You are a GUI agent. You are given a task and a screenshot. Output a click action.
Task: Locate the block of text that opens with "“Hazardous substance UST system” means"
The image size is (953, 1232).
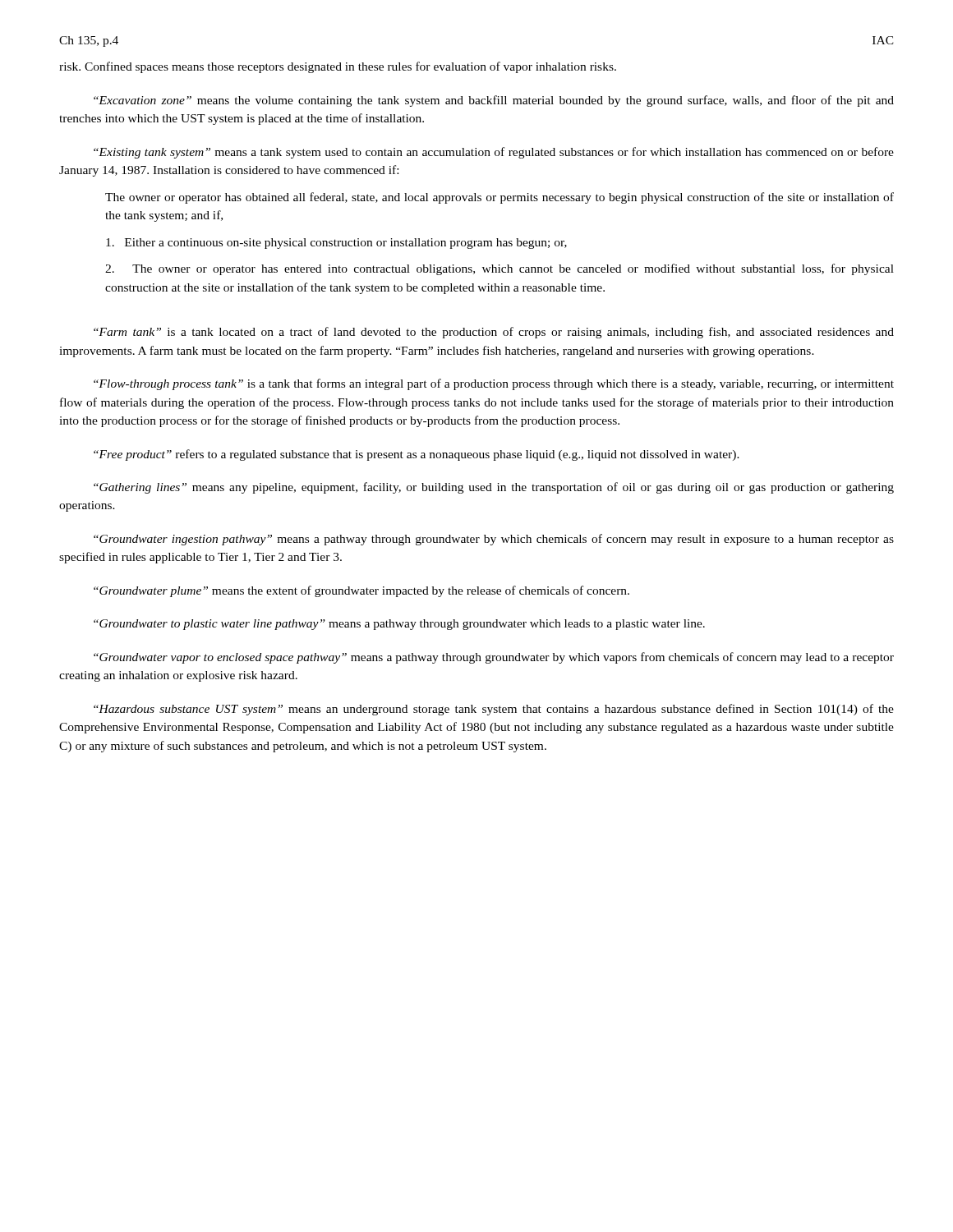[476, 727]
